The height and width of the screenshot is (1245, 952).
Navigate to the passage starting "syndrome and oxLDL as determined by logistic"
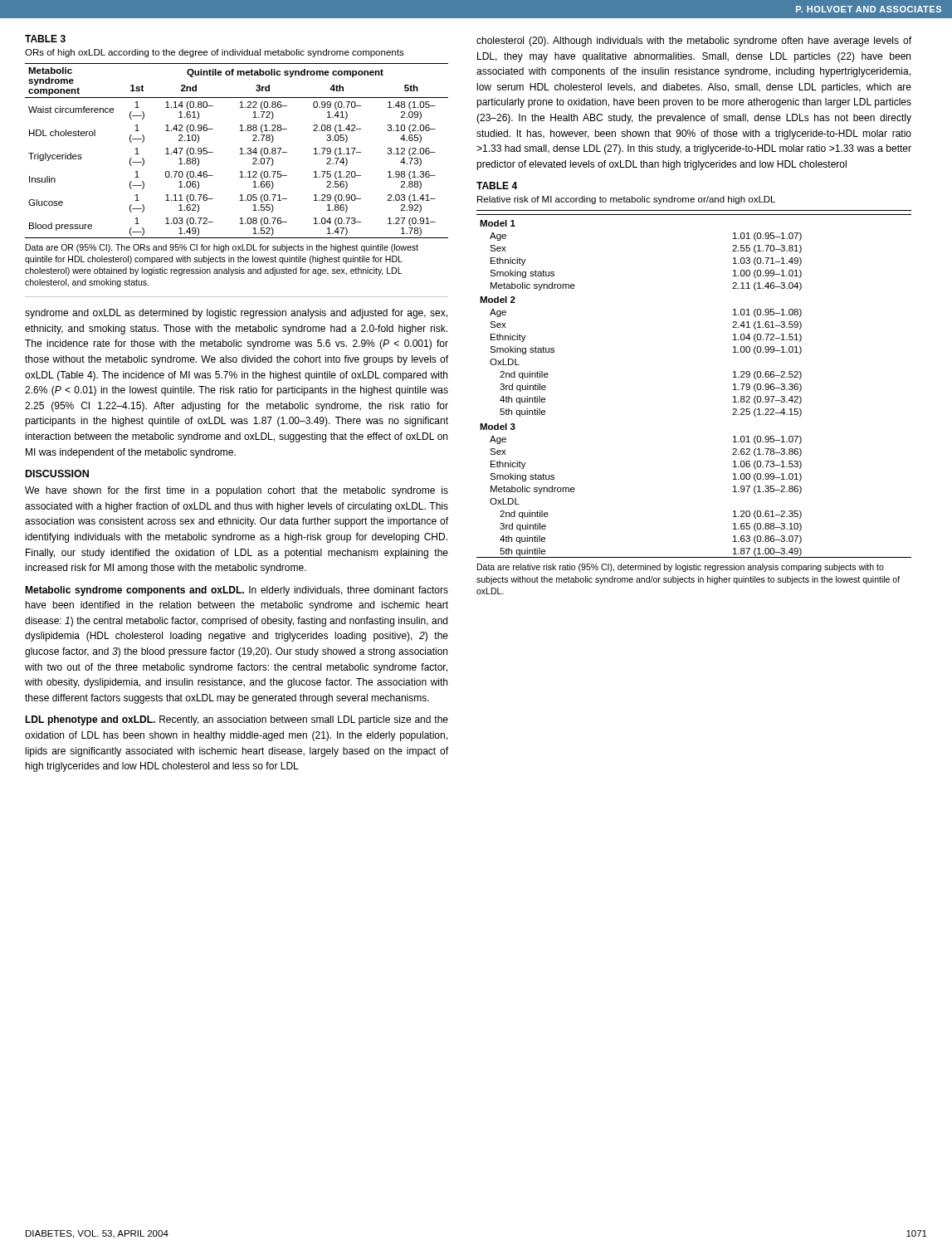(x=237, y=383)
